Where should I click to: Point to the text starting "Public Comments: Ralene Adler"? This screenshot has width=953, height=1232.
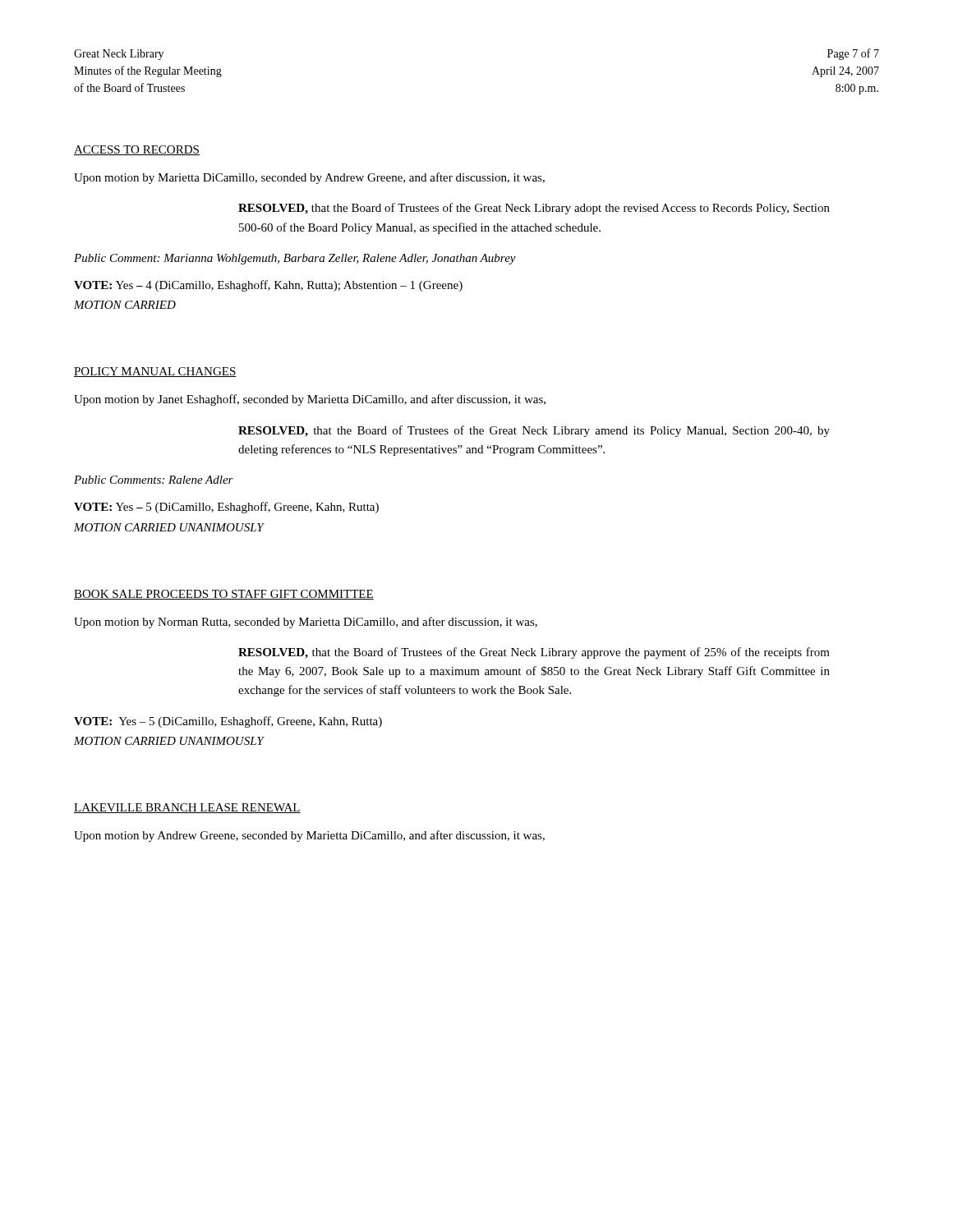[153, 480]
